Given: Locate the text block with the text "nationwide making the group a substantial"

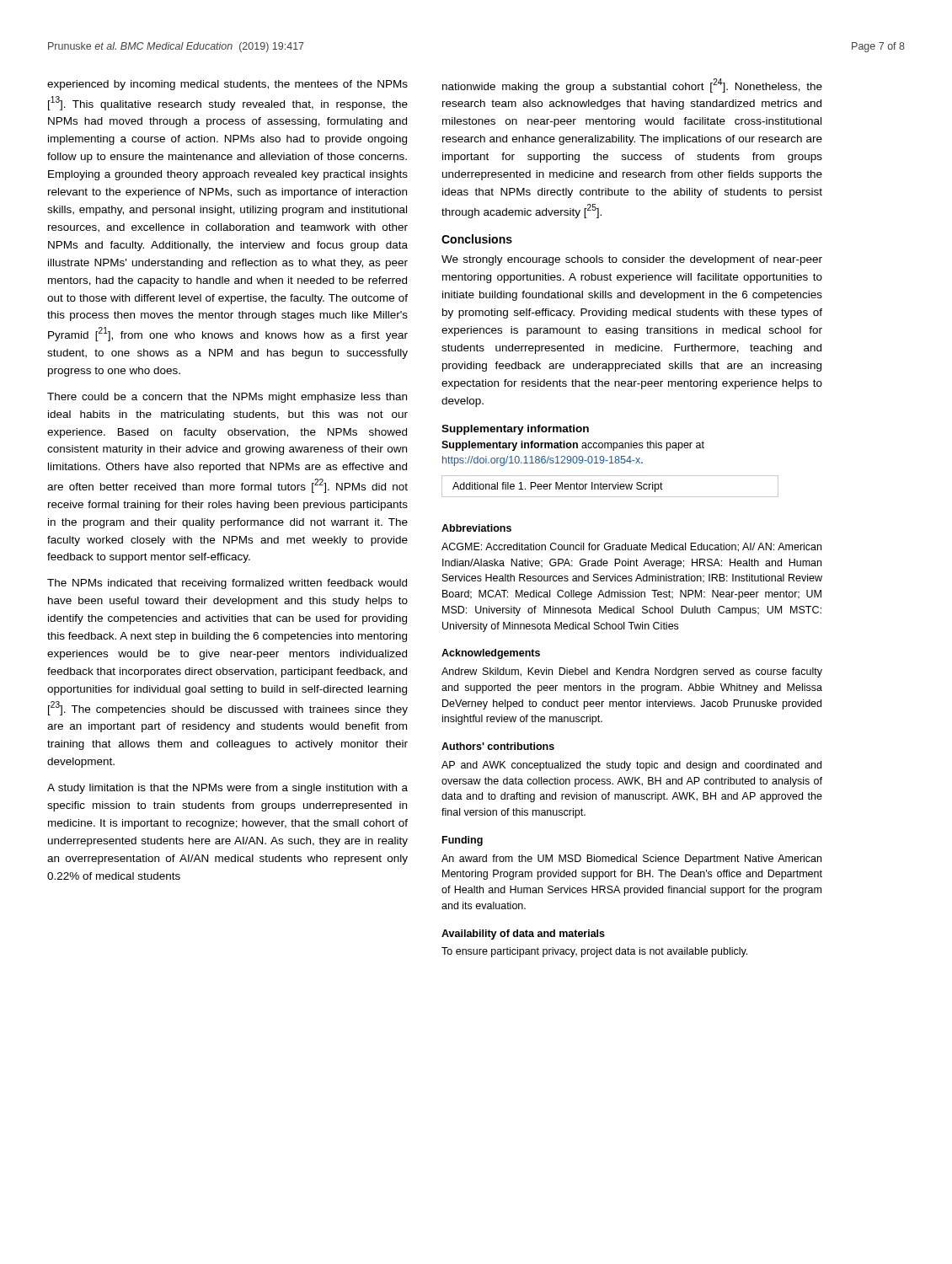Looking at the screenshot, I should (632, 148).
